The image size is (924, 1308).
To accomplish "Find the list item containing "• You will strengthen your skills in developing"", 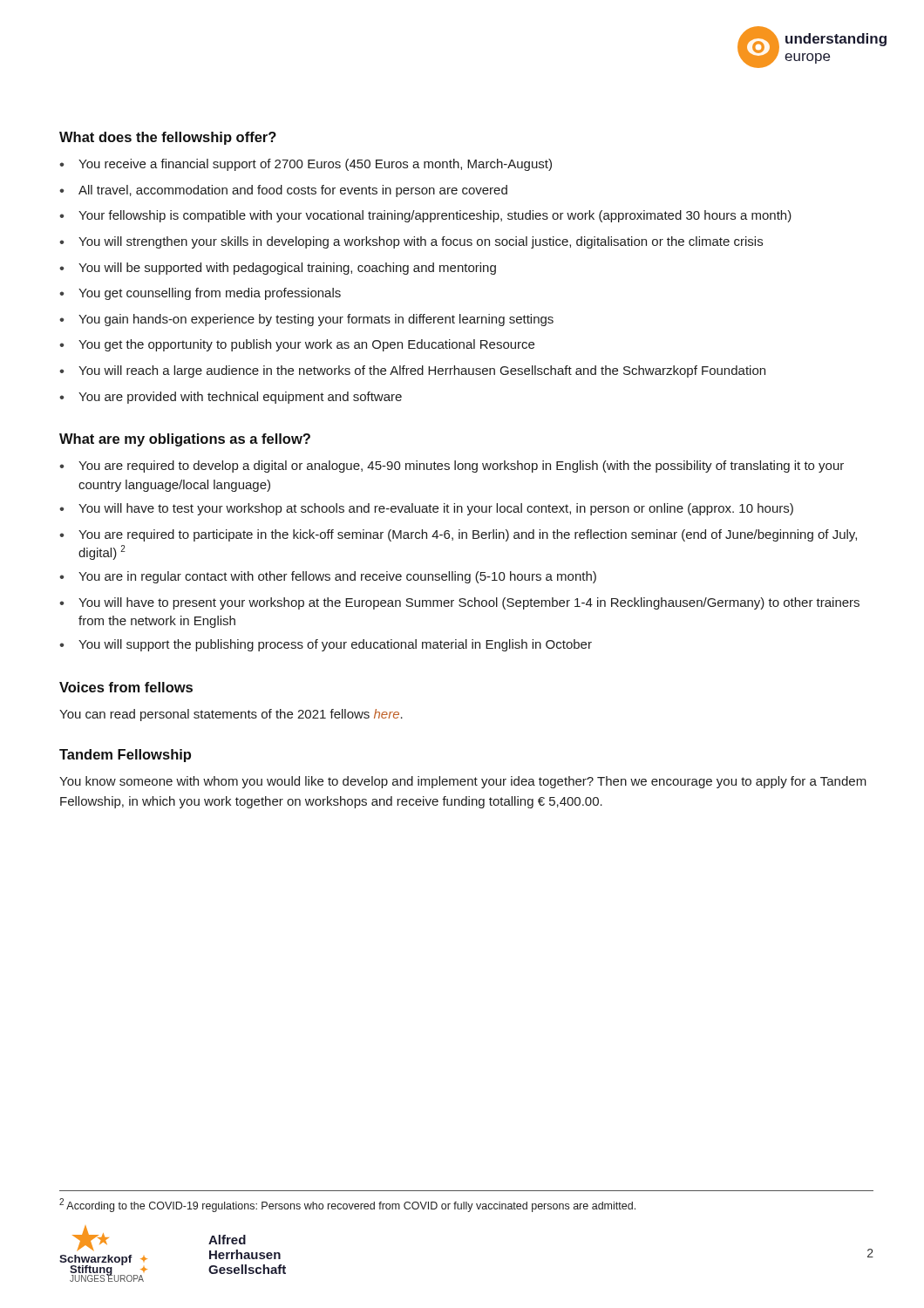I will [x=466, y=243].
